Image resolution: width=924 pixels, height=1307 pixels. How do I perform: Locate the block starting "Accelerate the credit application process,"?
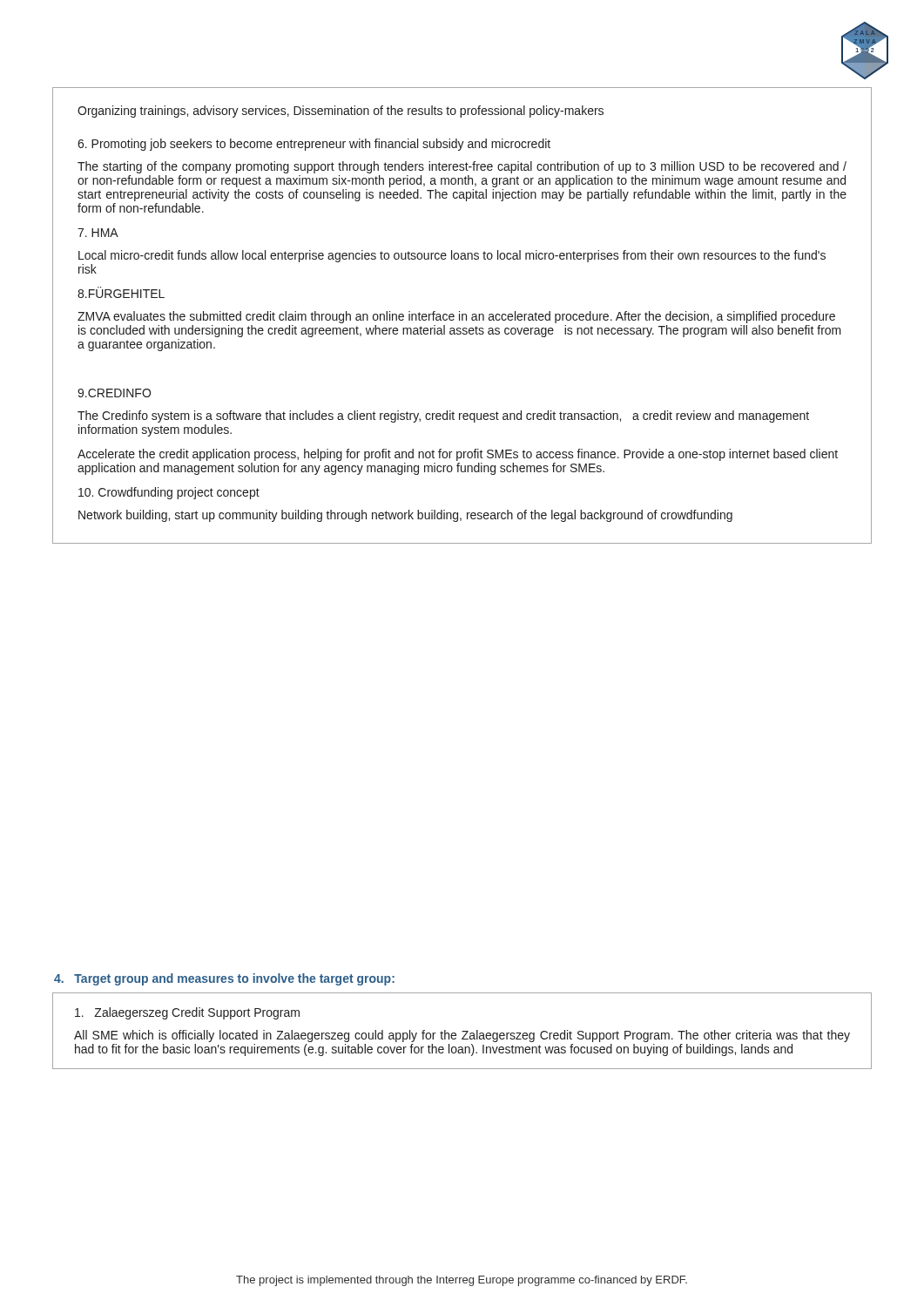click(x=458, y=461)
